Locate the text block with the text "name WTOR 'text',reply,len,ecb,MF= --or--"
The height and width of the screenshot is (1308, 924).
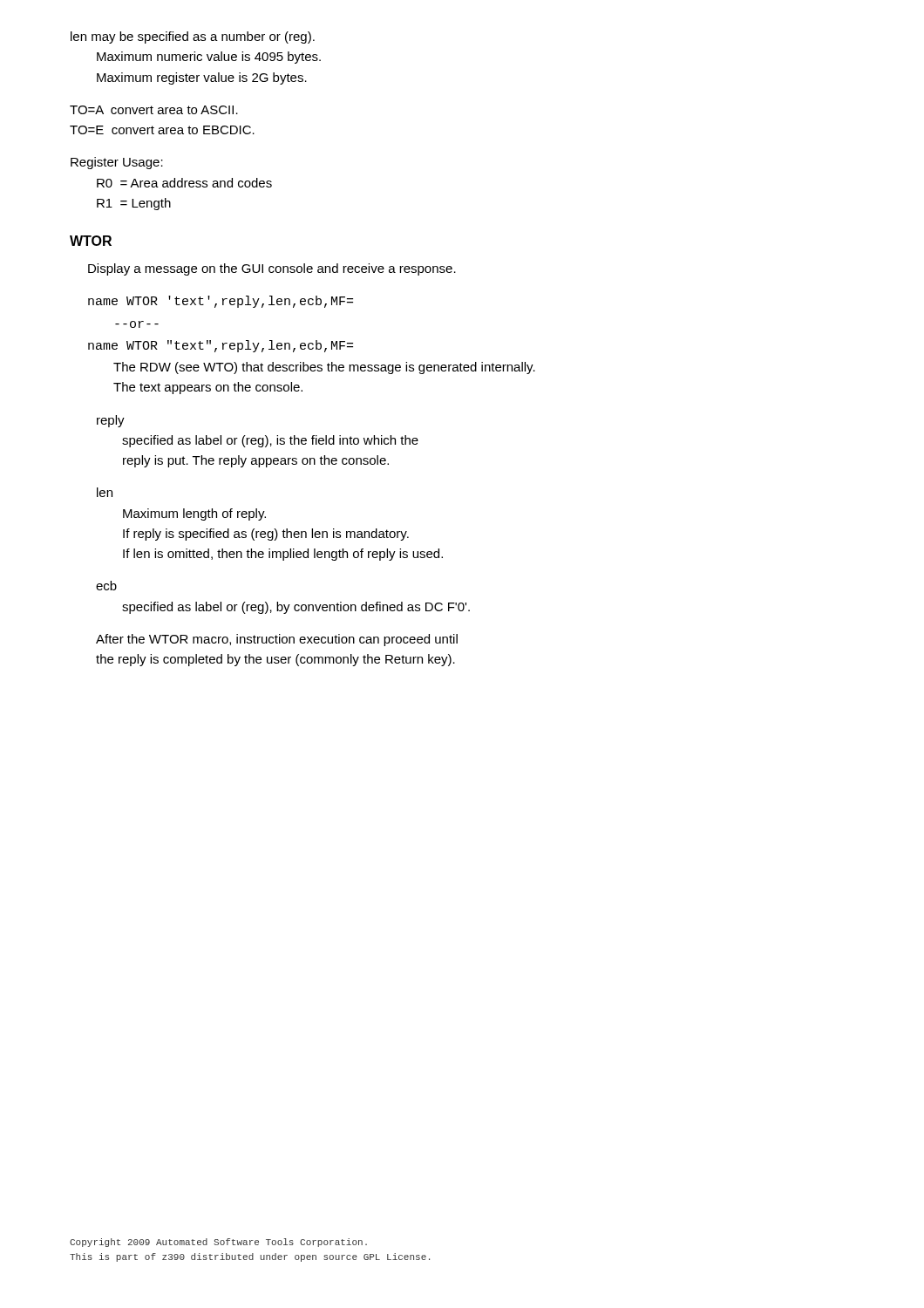(x=311, y=345)
